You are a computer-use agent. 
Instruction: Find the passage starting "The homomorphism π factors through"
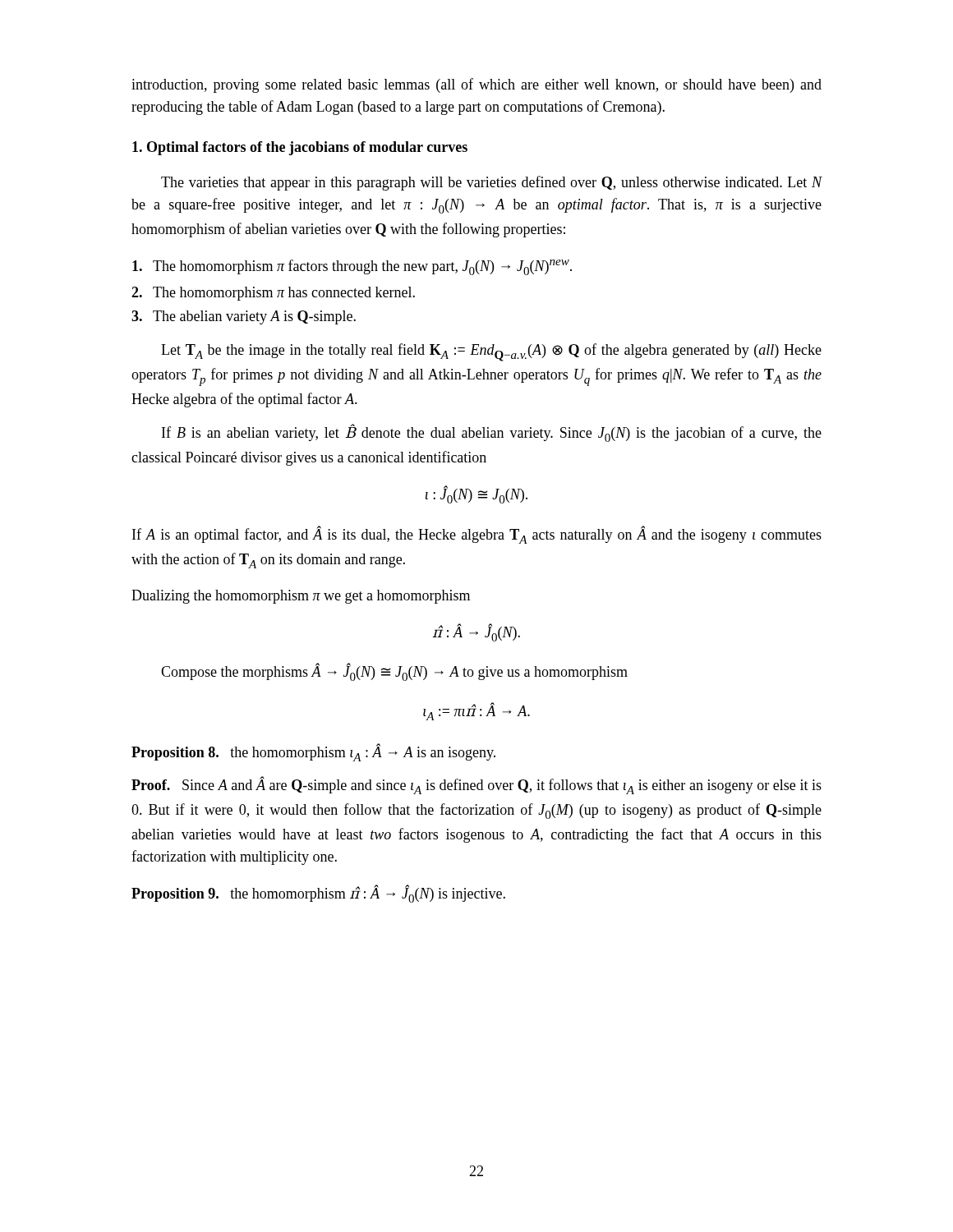352,266
